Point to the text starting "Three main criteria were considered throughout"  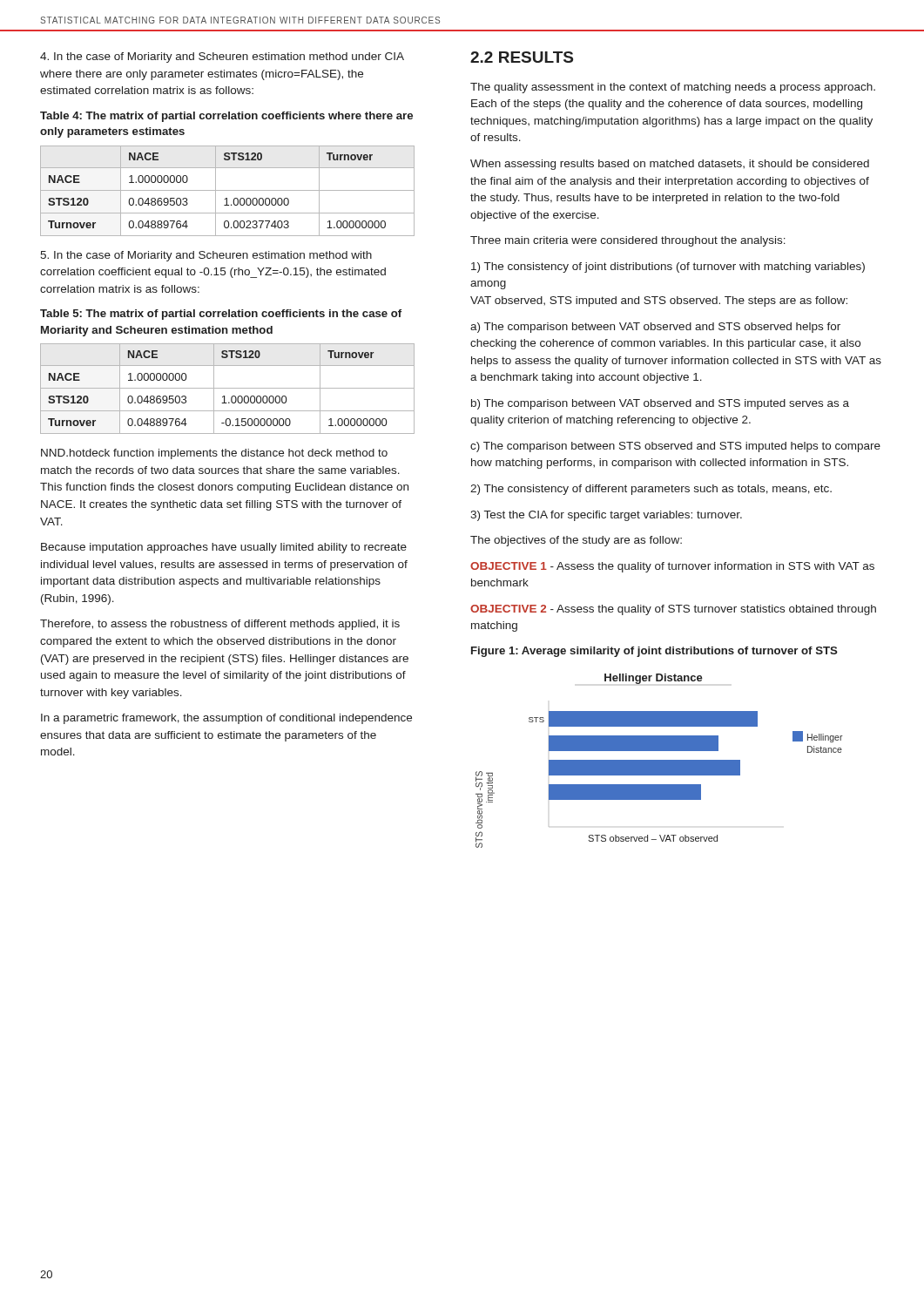coord(677,241)
